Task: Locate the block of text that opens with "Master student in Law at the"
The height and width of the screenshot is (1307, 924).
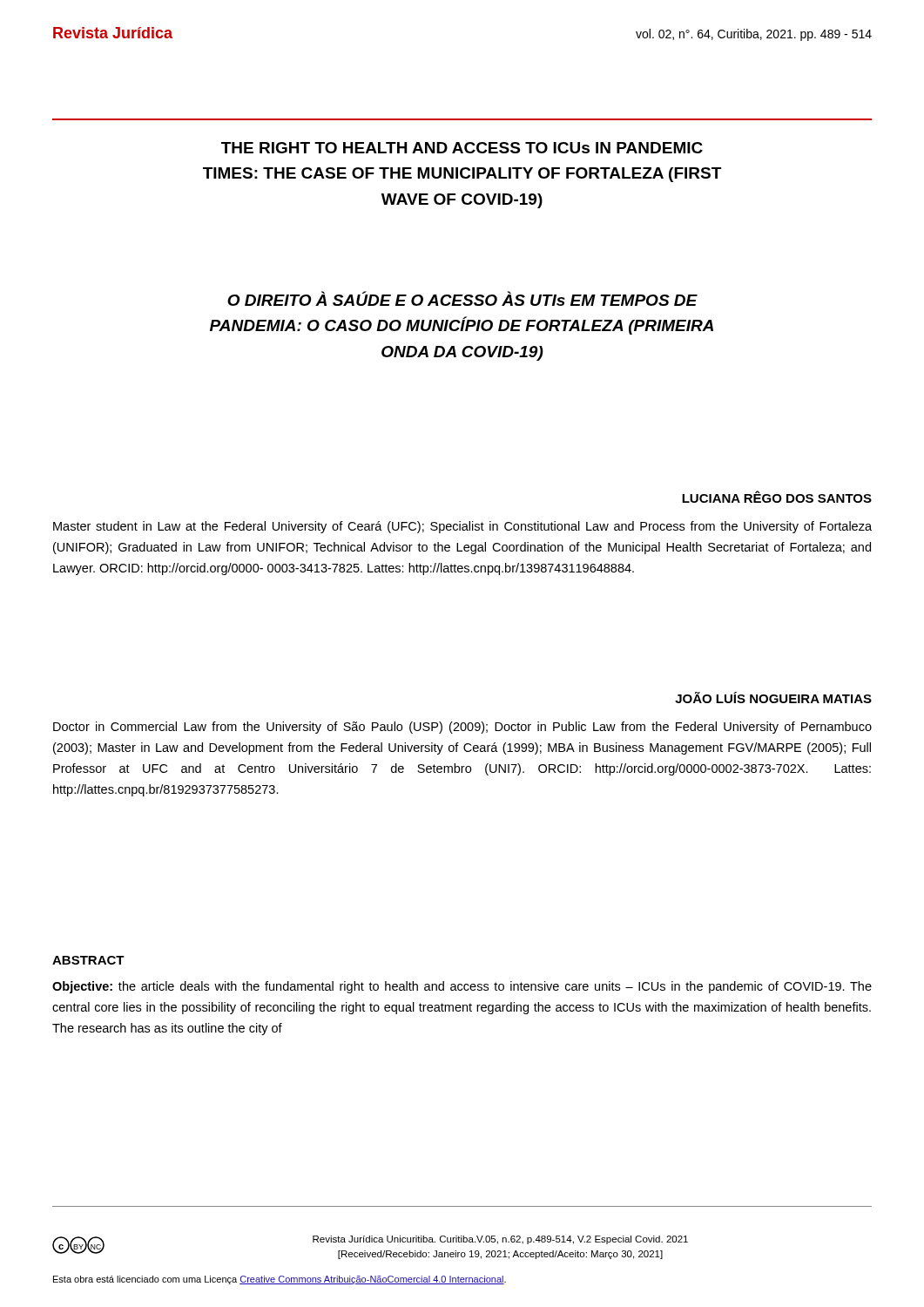Action: coord(462,547)
